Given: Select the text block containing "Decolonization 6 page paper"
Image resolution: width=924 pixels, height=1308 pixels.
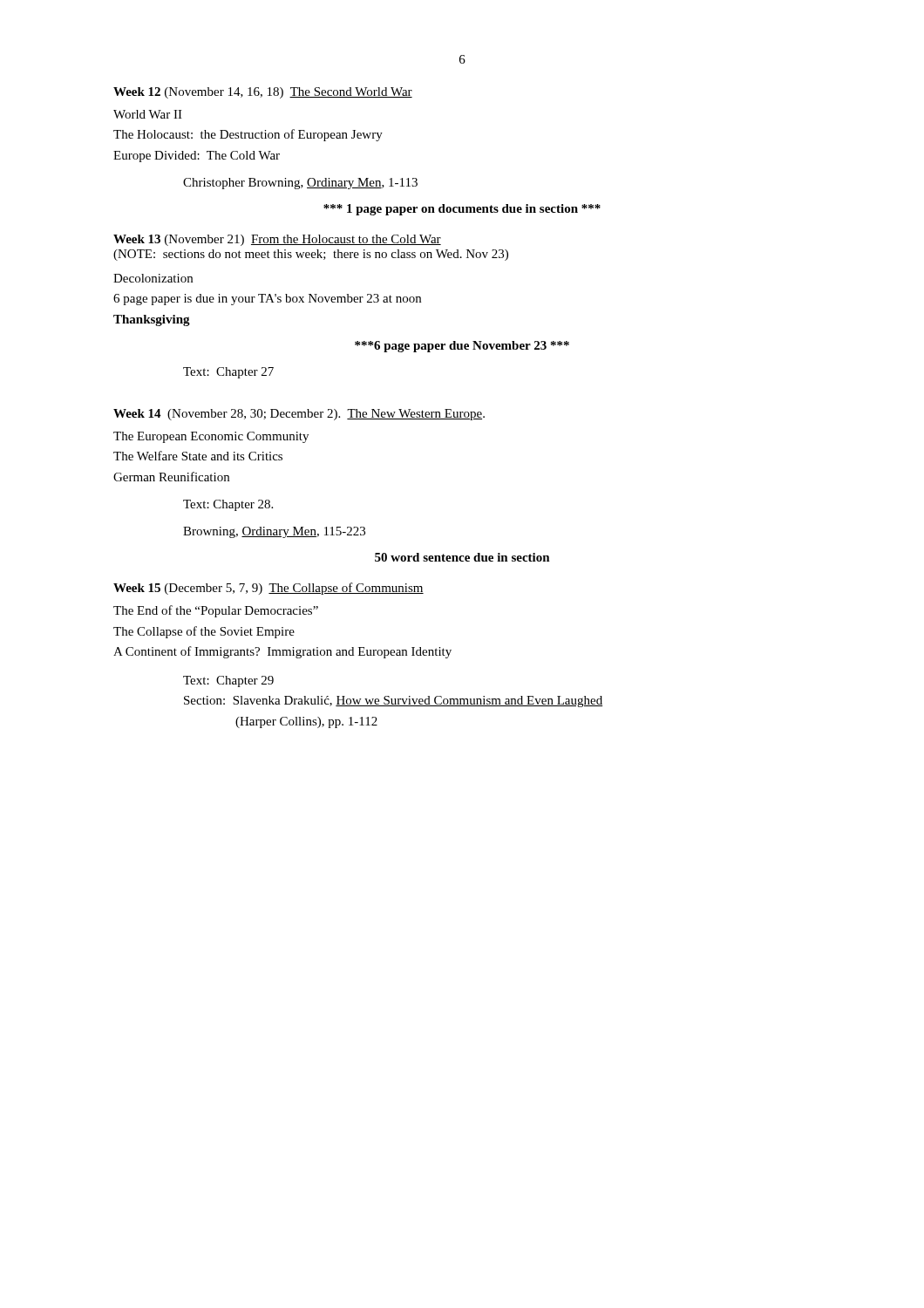Looking at the screenshot, I should tap(267, 298).
